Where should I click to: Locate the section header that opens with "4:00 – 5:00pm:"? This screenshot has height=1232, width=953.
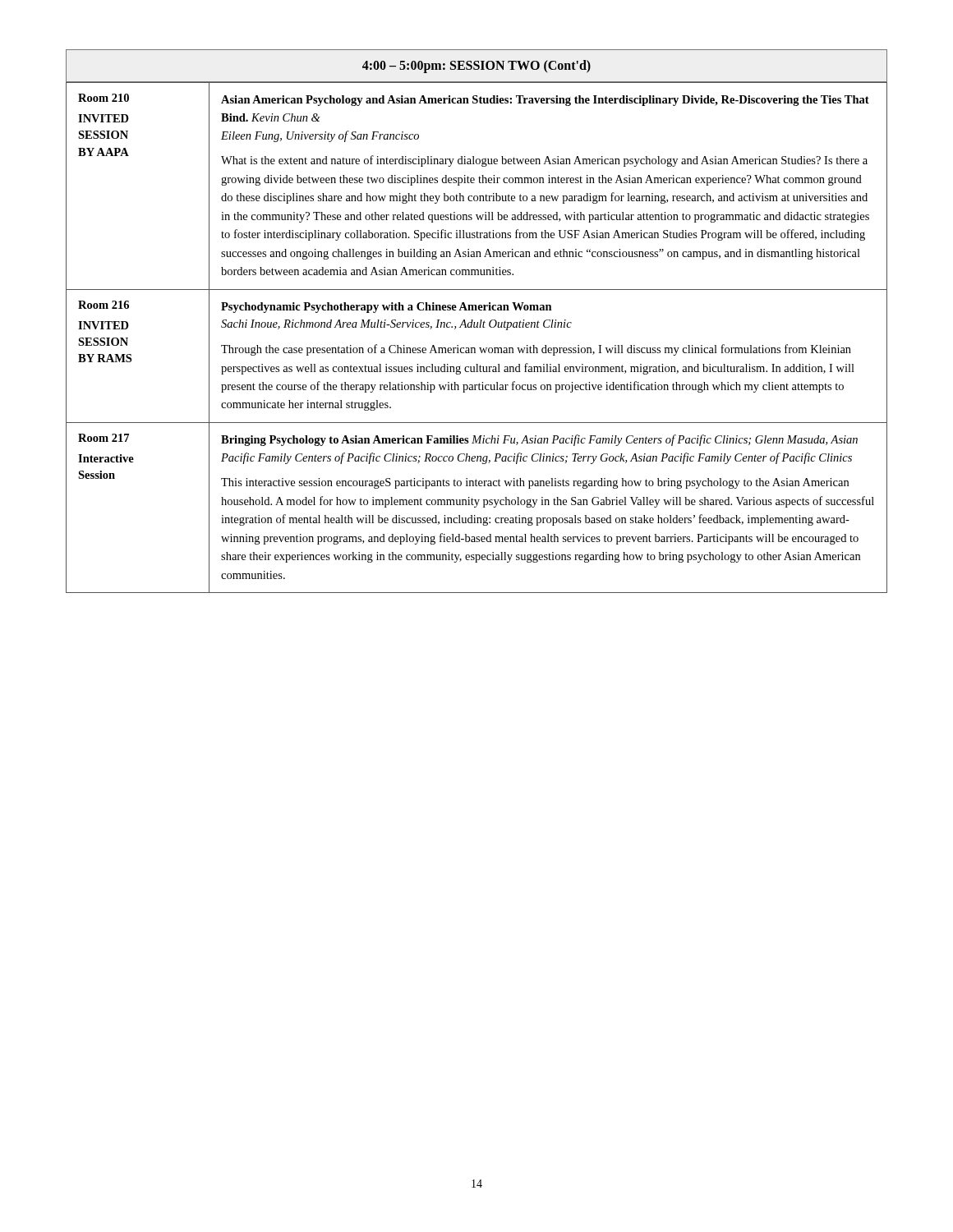point(476,65)
